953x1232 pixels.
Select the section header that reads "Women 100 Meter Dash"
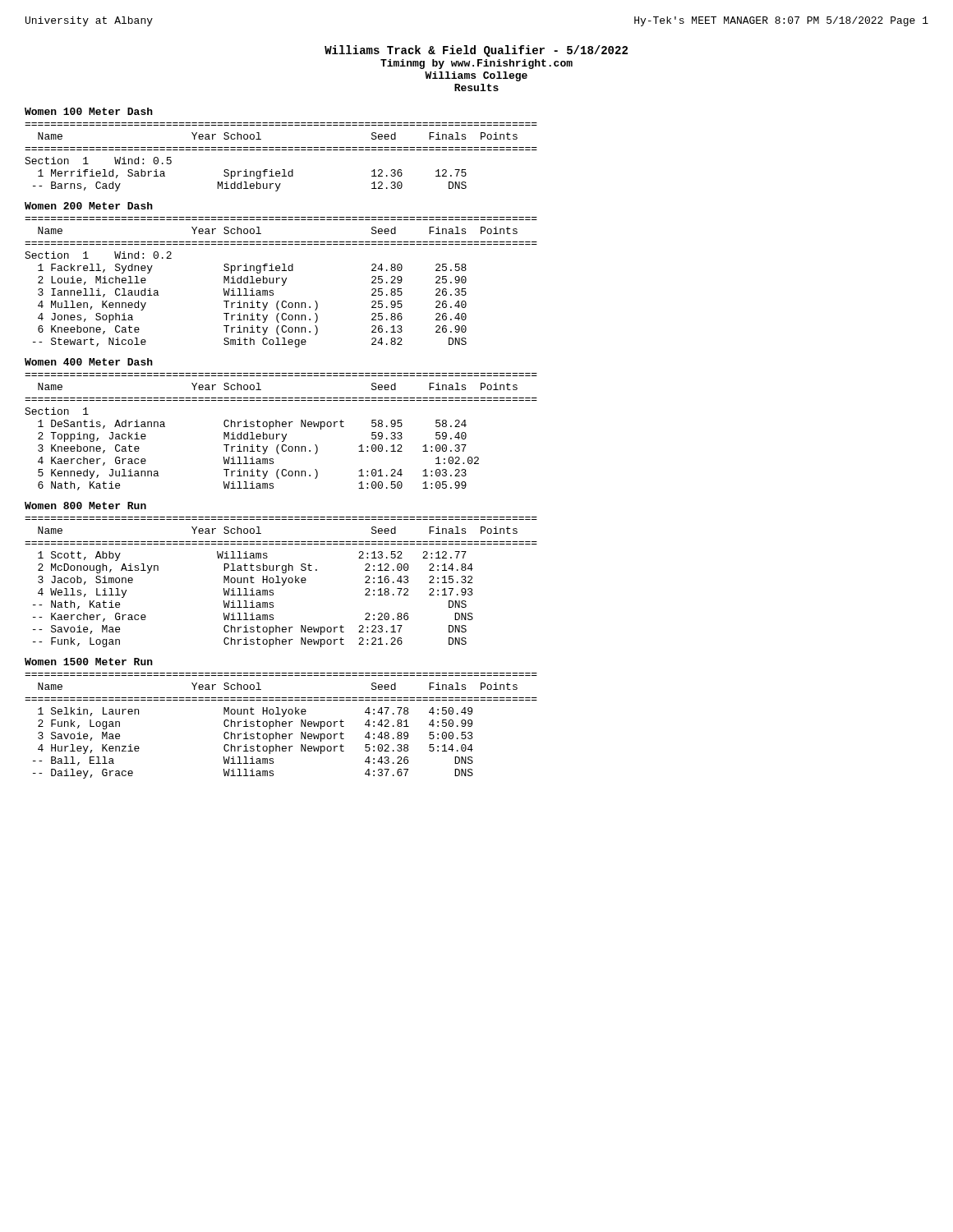(x=89, y=112)
